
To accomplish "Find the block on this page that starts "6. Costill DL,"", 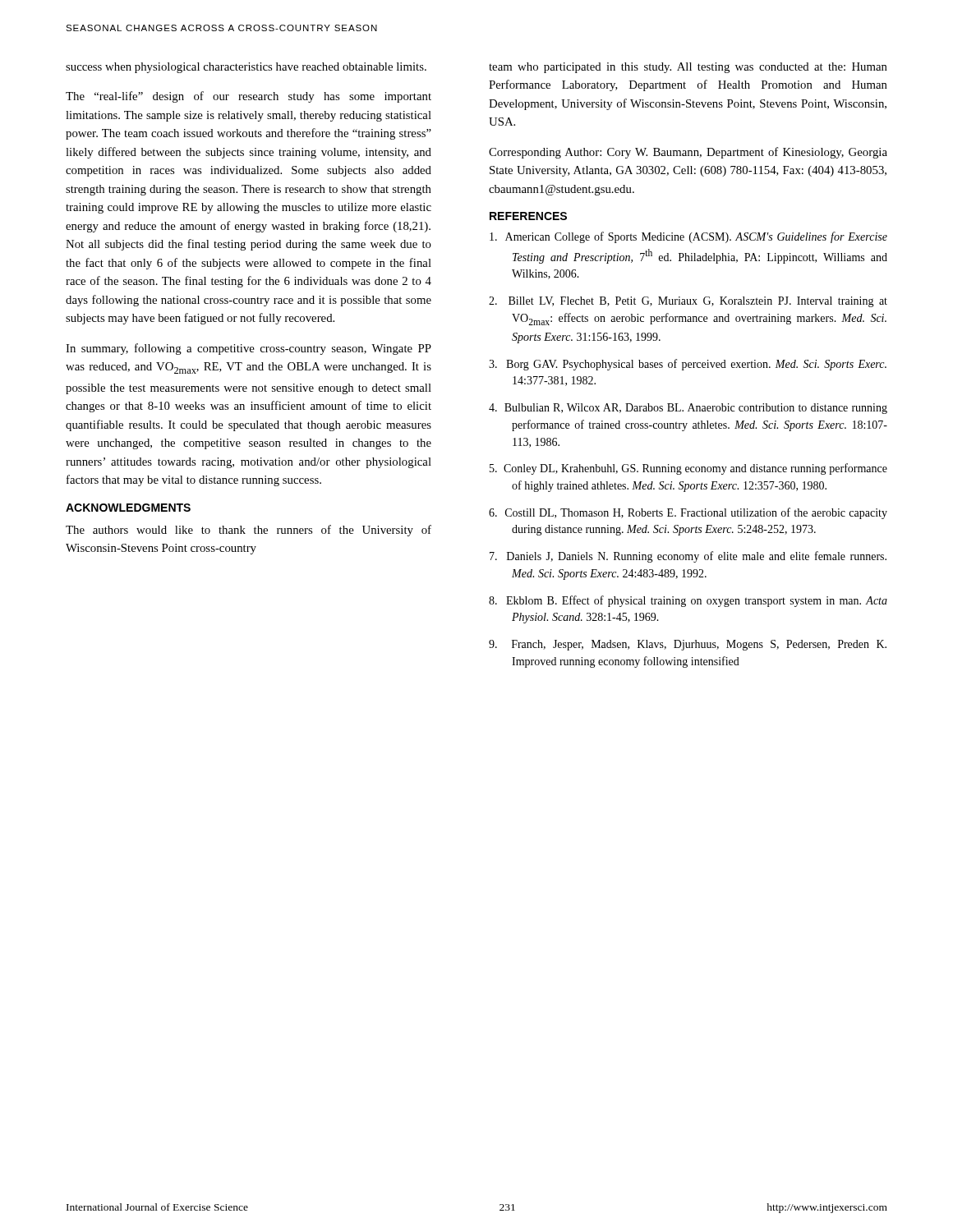I will click(x=688, y=521).
